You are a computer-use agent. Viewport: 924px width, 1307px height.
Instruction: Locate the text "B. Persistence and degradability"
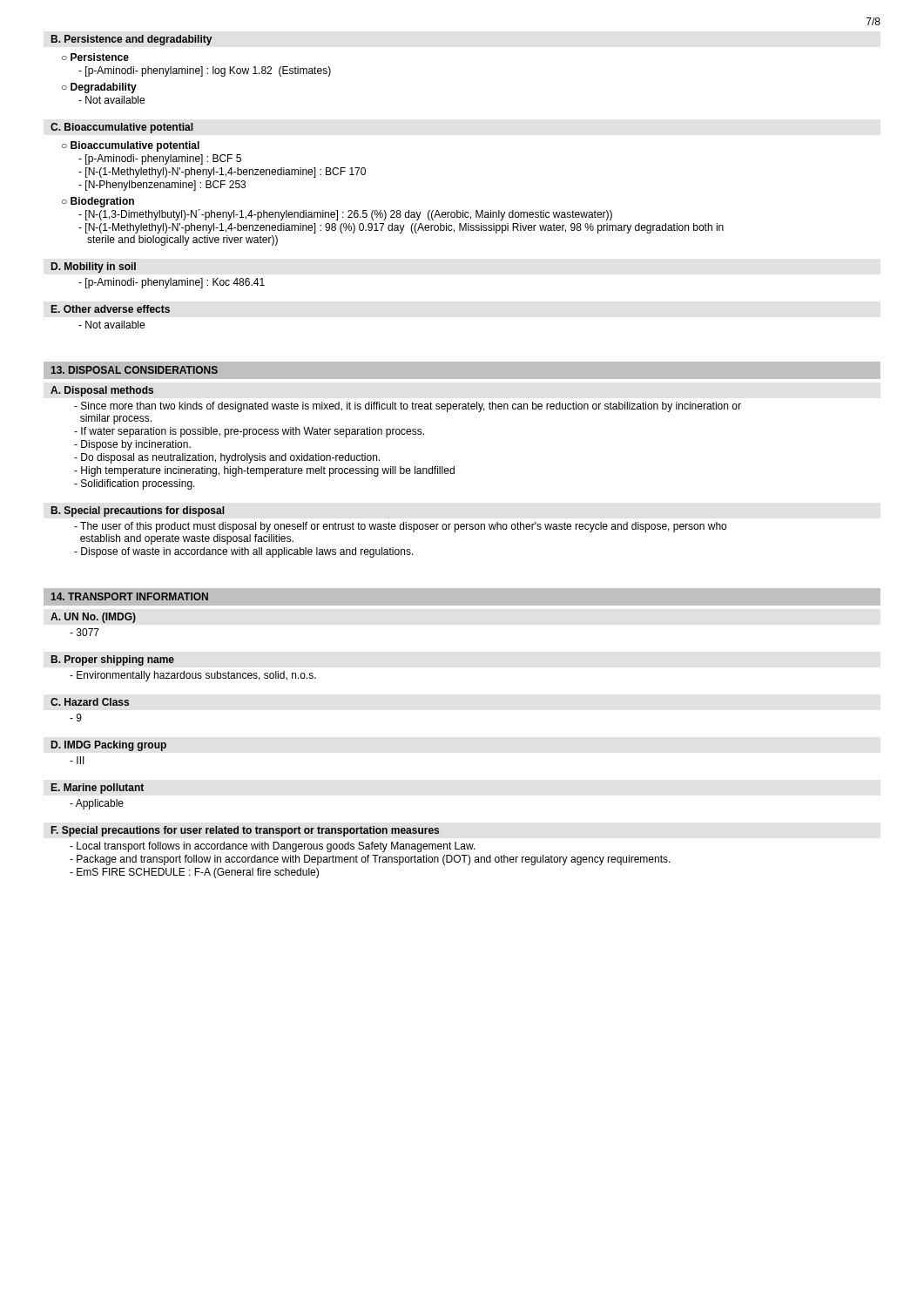click(x=131, y=39)
